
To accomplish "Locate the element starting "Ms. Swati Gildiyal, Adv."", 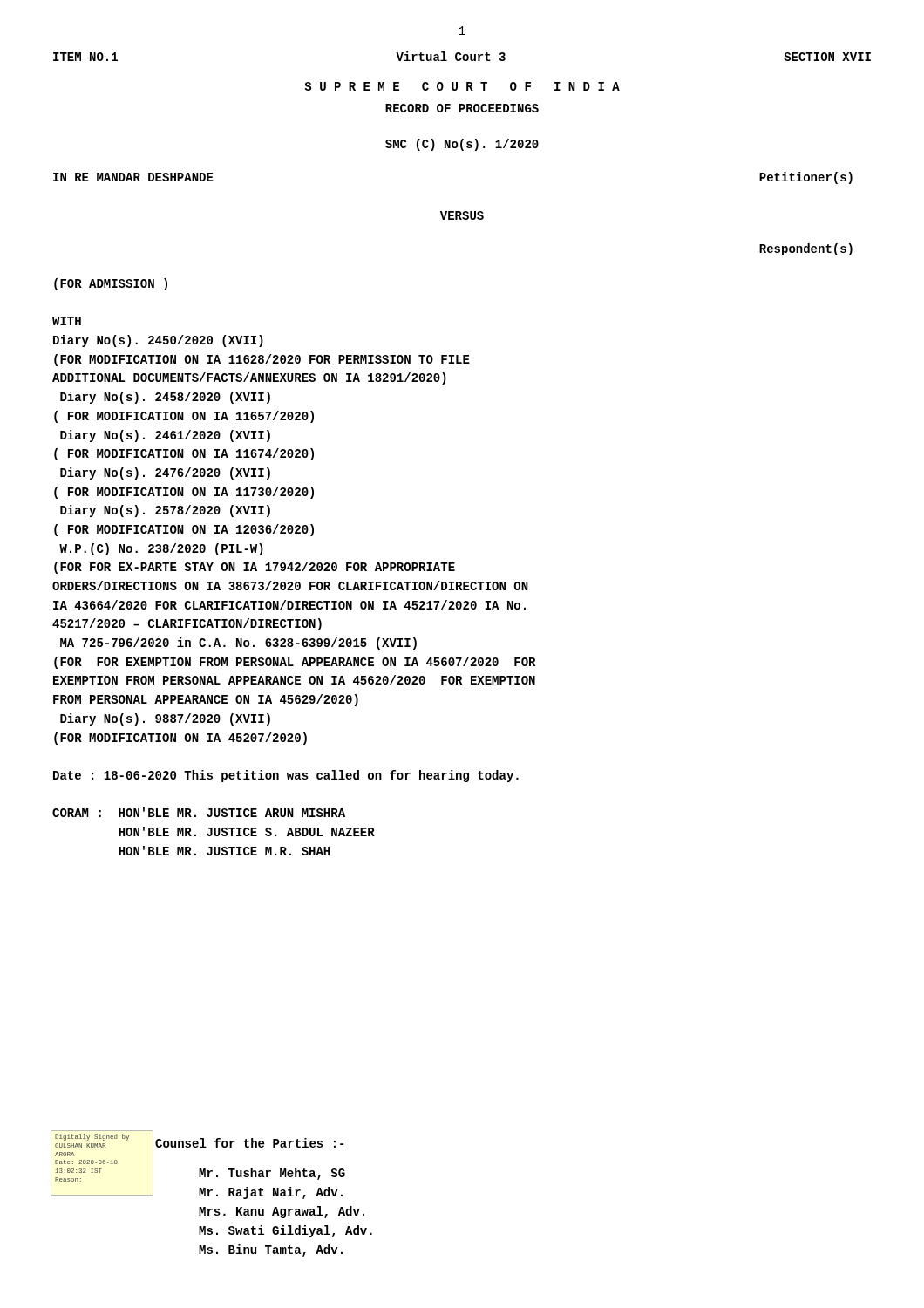I will tap(287, 1231).
